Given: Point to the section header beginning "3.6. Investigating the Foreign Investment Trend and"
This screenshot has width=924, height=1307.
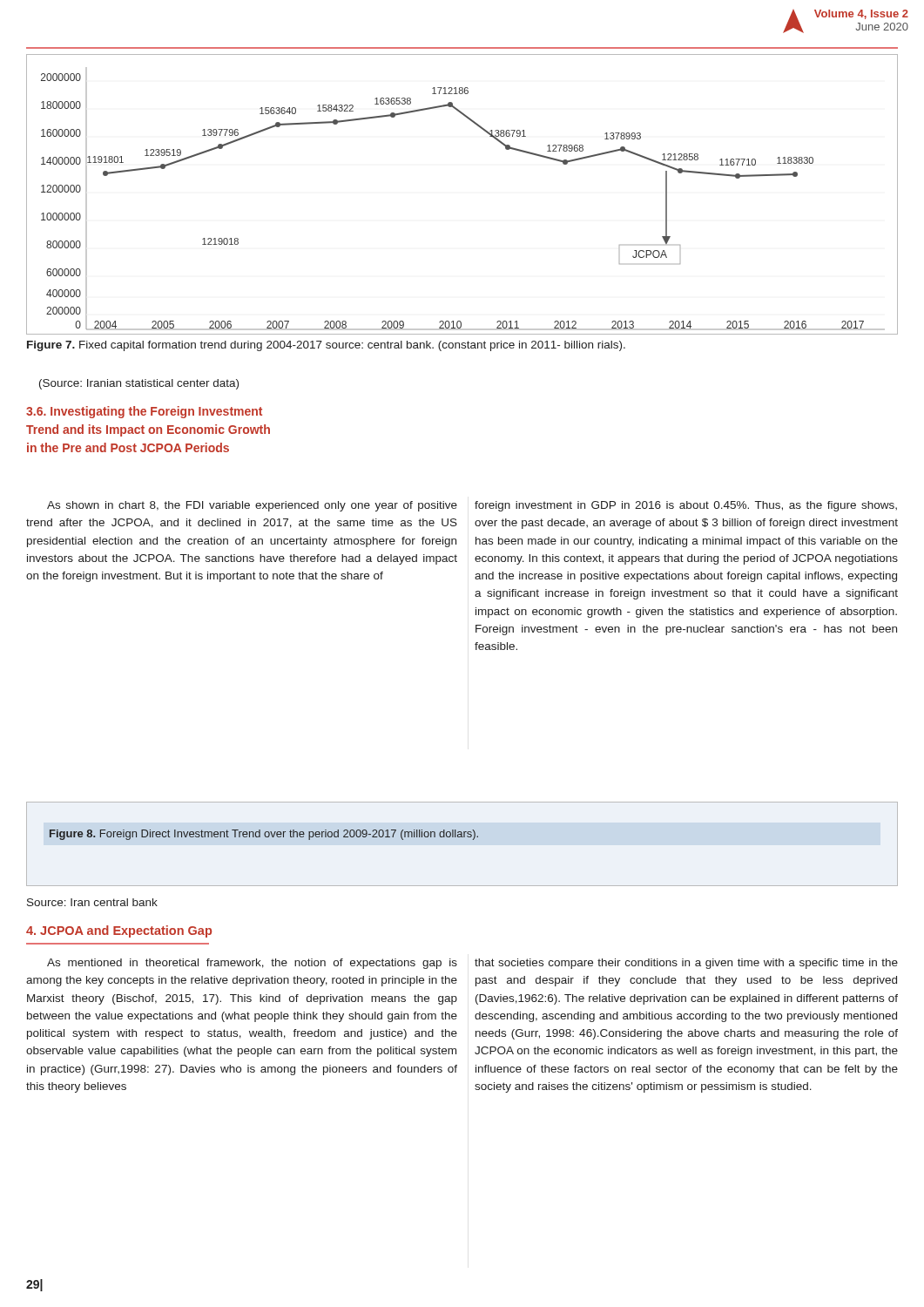Looking at the screenshot, I should pos(148,430).
